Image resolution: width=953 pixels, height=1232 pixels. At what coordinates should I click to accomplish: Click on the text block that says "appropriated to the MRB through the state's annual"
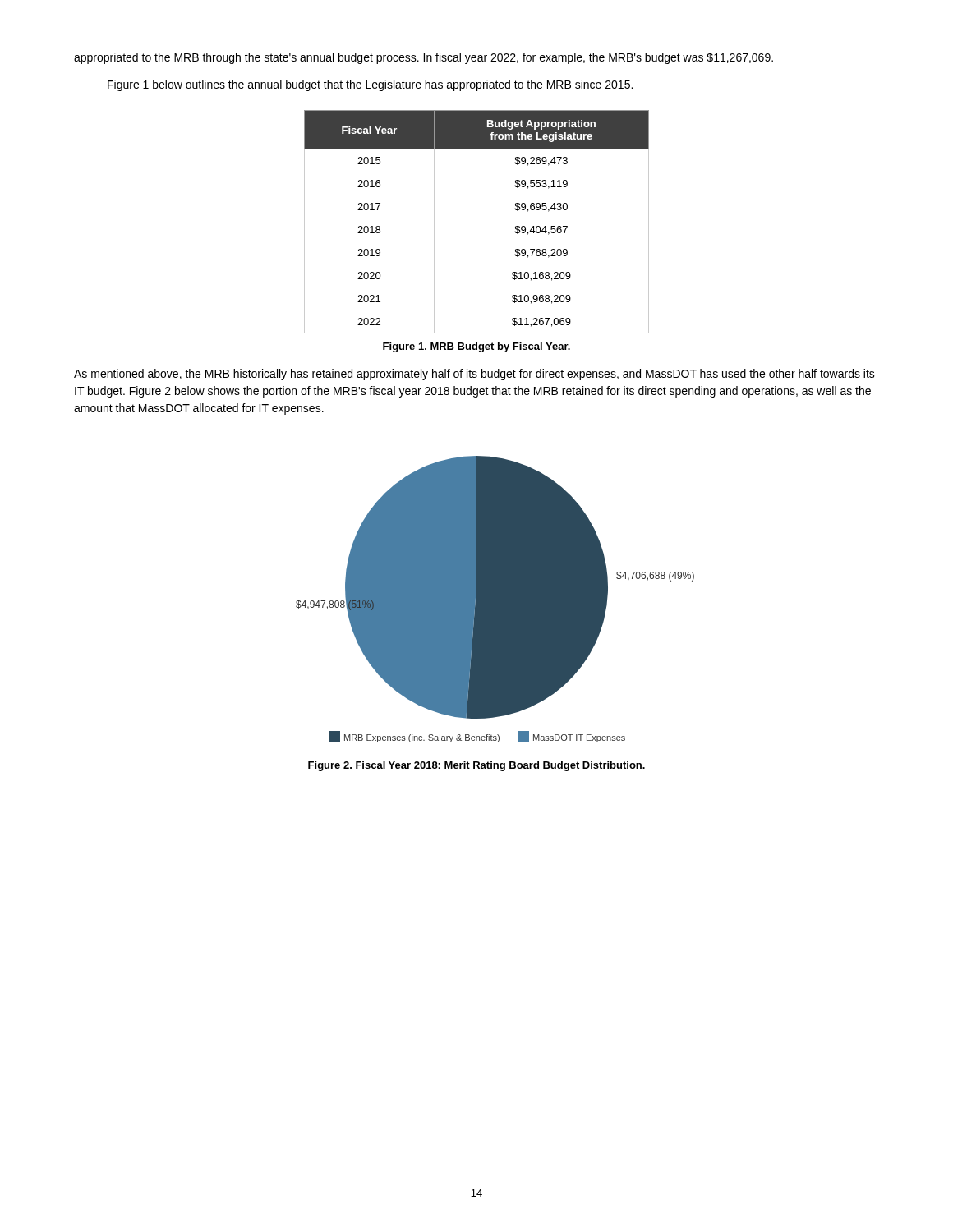coord(424,57)
